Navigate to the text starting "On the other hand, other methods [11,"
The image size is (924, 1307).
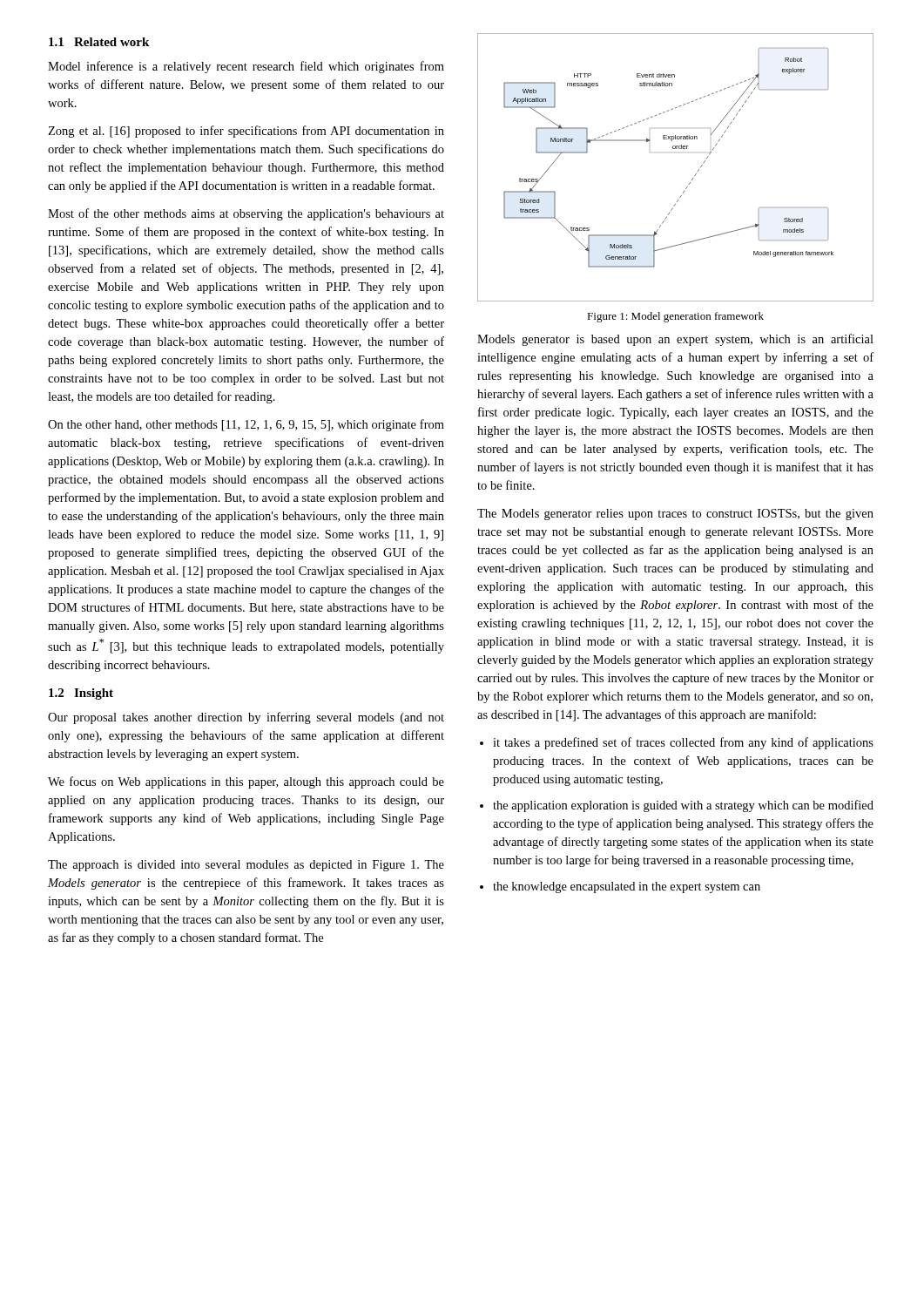click(x=246, y=545)
